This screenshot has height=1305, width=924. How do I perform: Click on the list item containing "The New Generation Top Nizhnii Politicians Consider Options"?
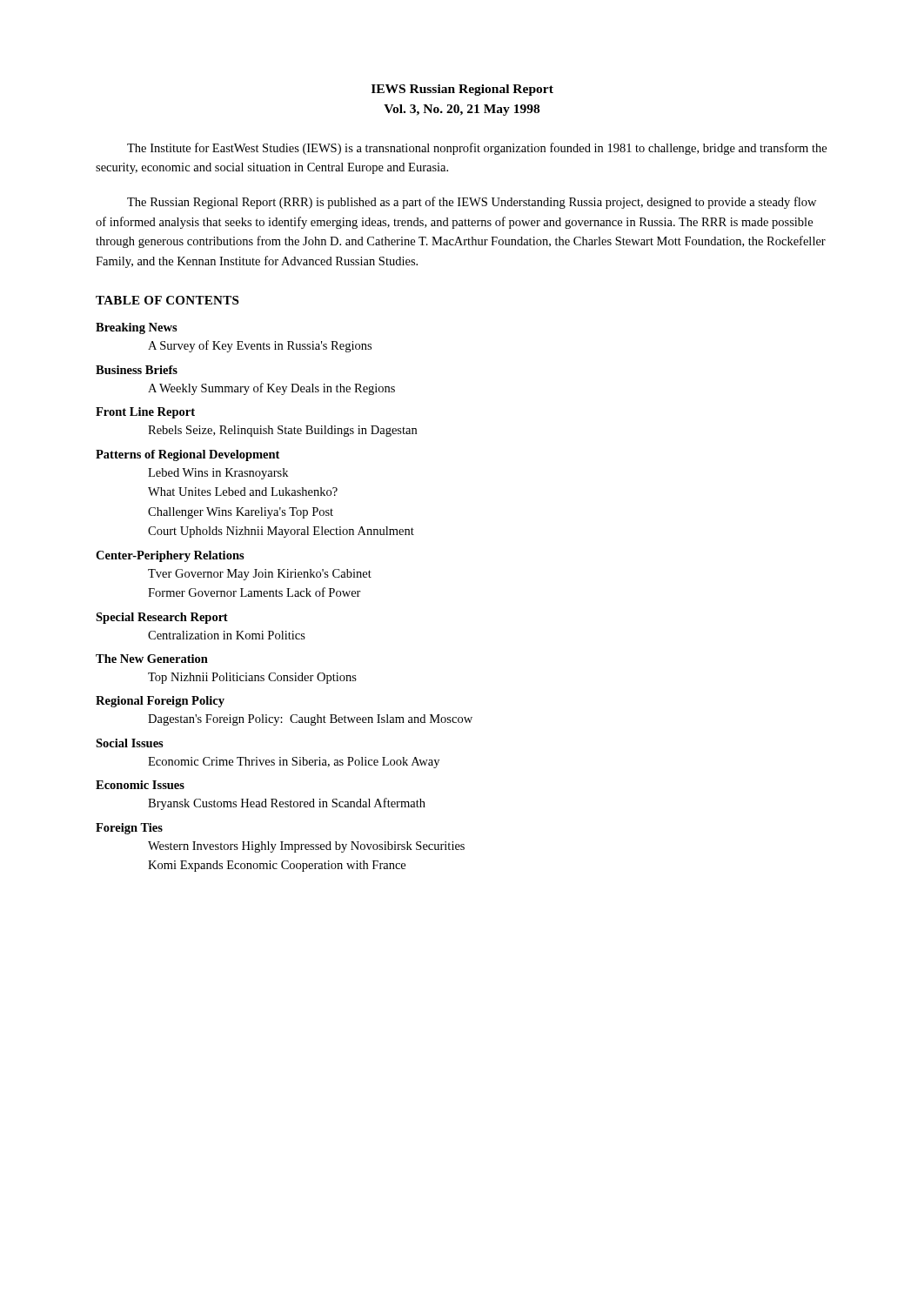pyautogui.click(x=152, y=659)
